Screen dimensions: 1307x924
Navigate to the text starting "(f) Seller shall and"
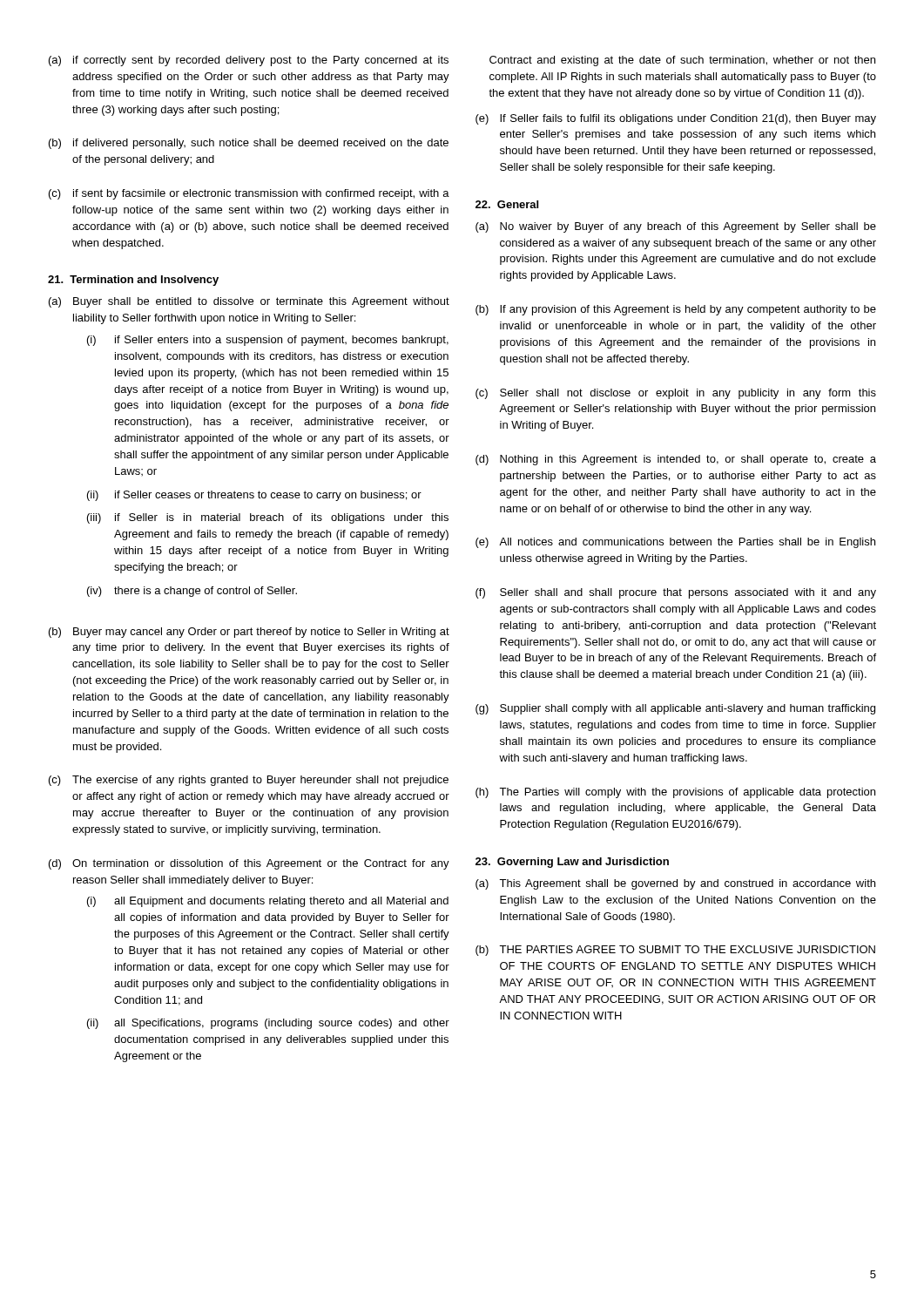coord(676,638)
